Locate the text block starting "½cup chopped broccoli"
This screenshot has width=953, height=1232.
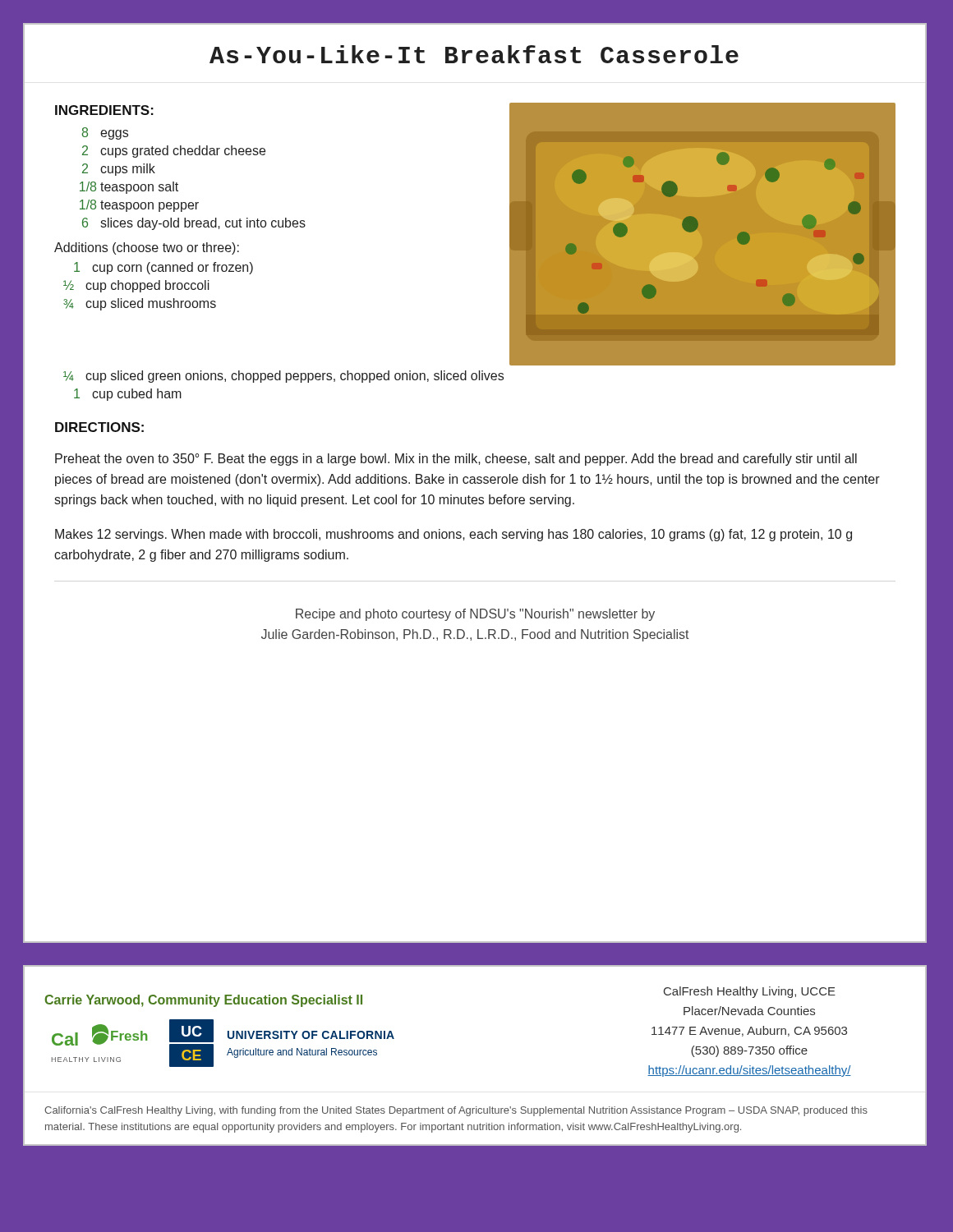tap(132, 286)
